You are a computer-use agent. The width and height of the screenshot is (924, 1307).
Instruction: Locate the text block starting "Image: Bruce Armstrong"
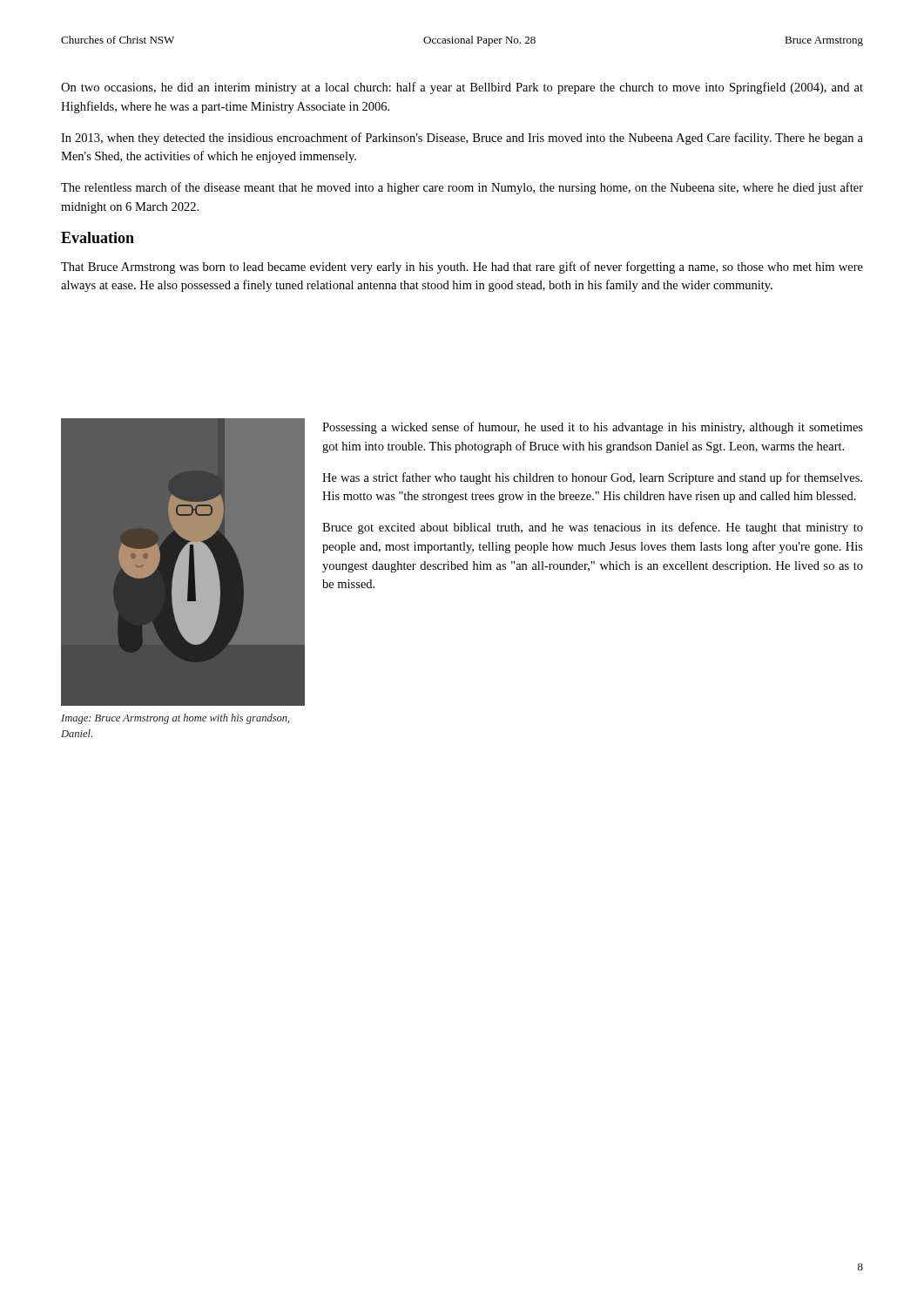click(x=176, y=726)
